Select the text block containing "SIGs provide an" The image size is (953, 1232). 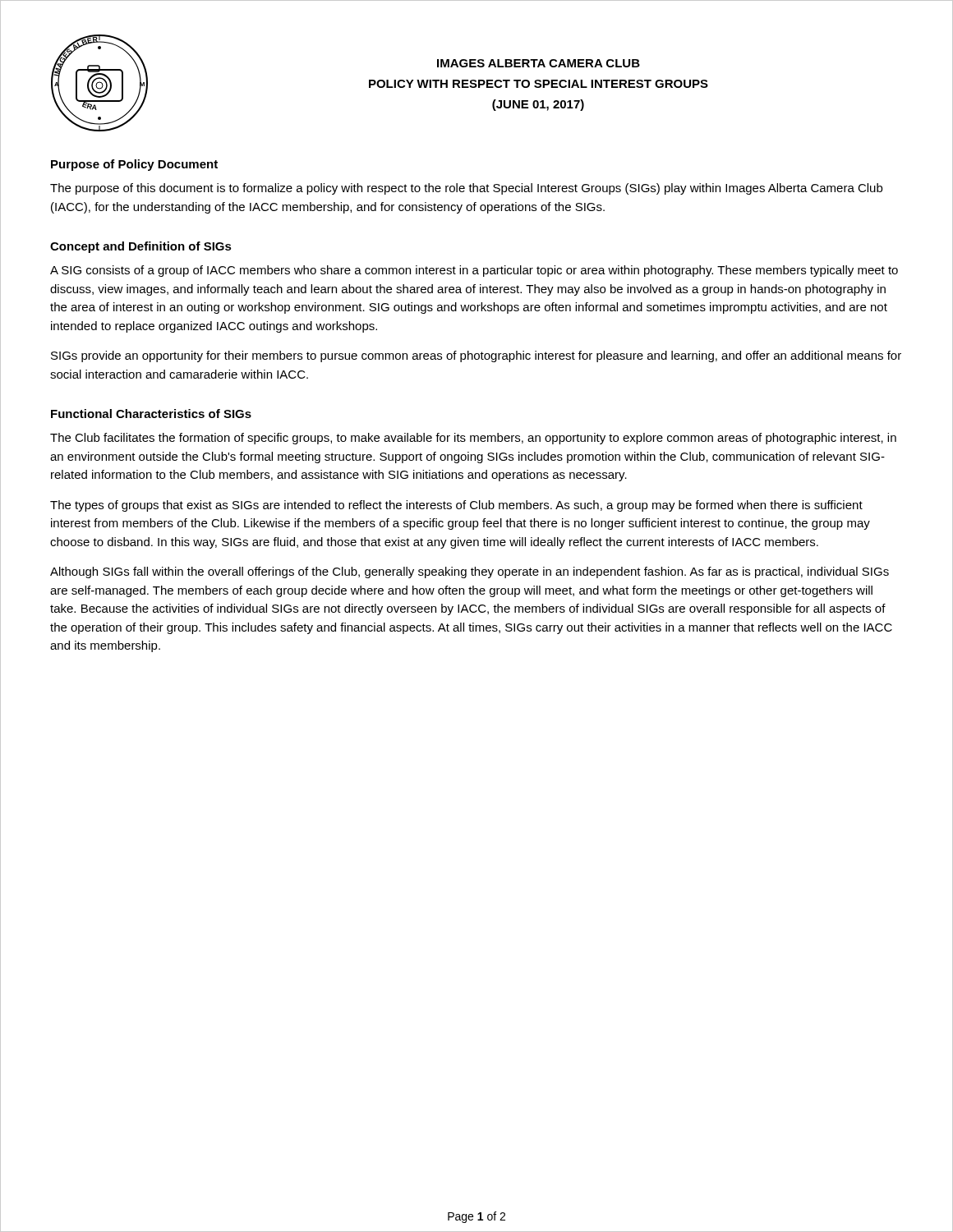[476, 364]
